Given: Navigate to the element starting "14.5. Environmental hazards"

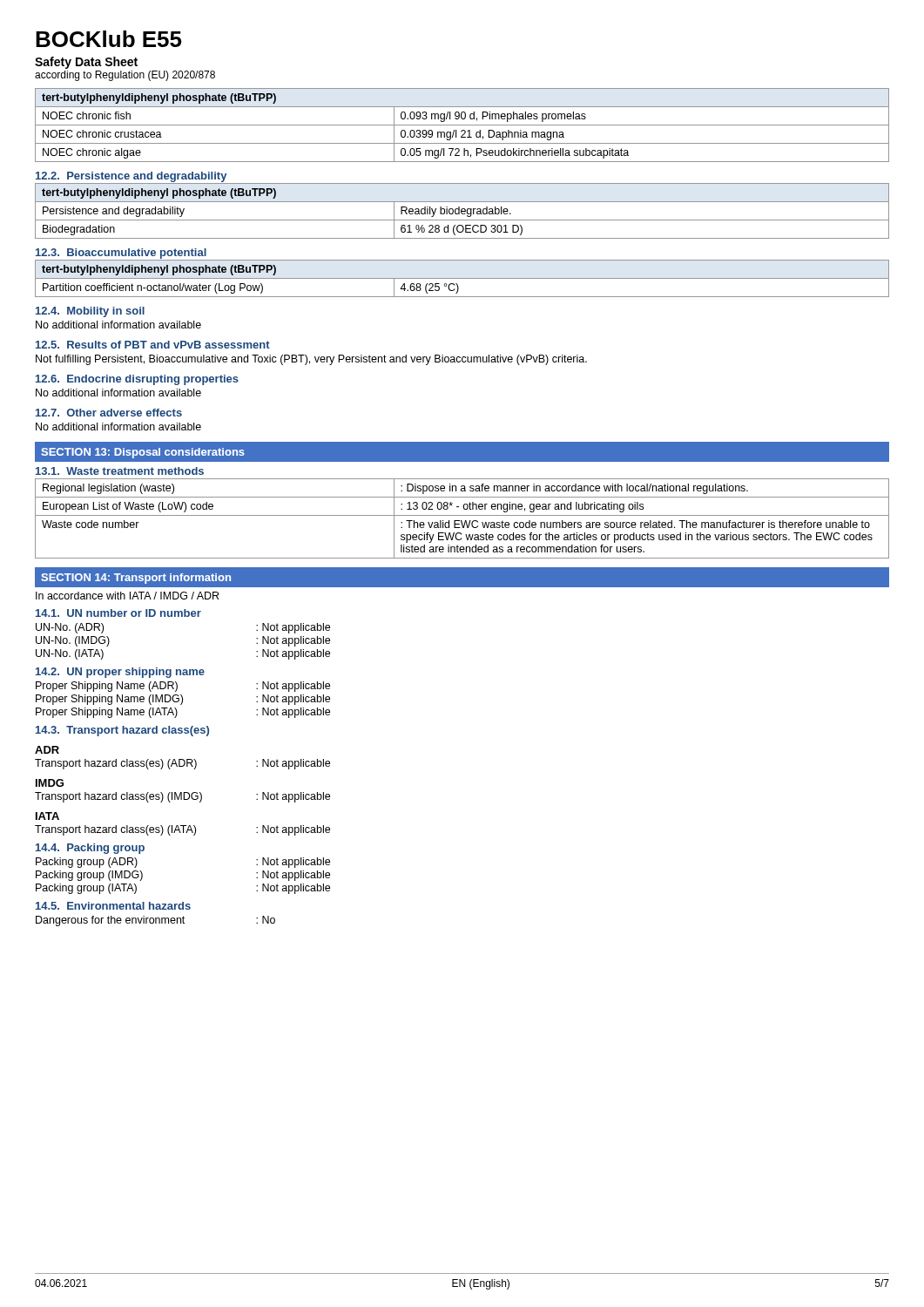Looking at the screenshot, I should coord(113,906).
